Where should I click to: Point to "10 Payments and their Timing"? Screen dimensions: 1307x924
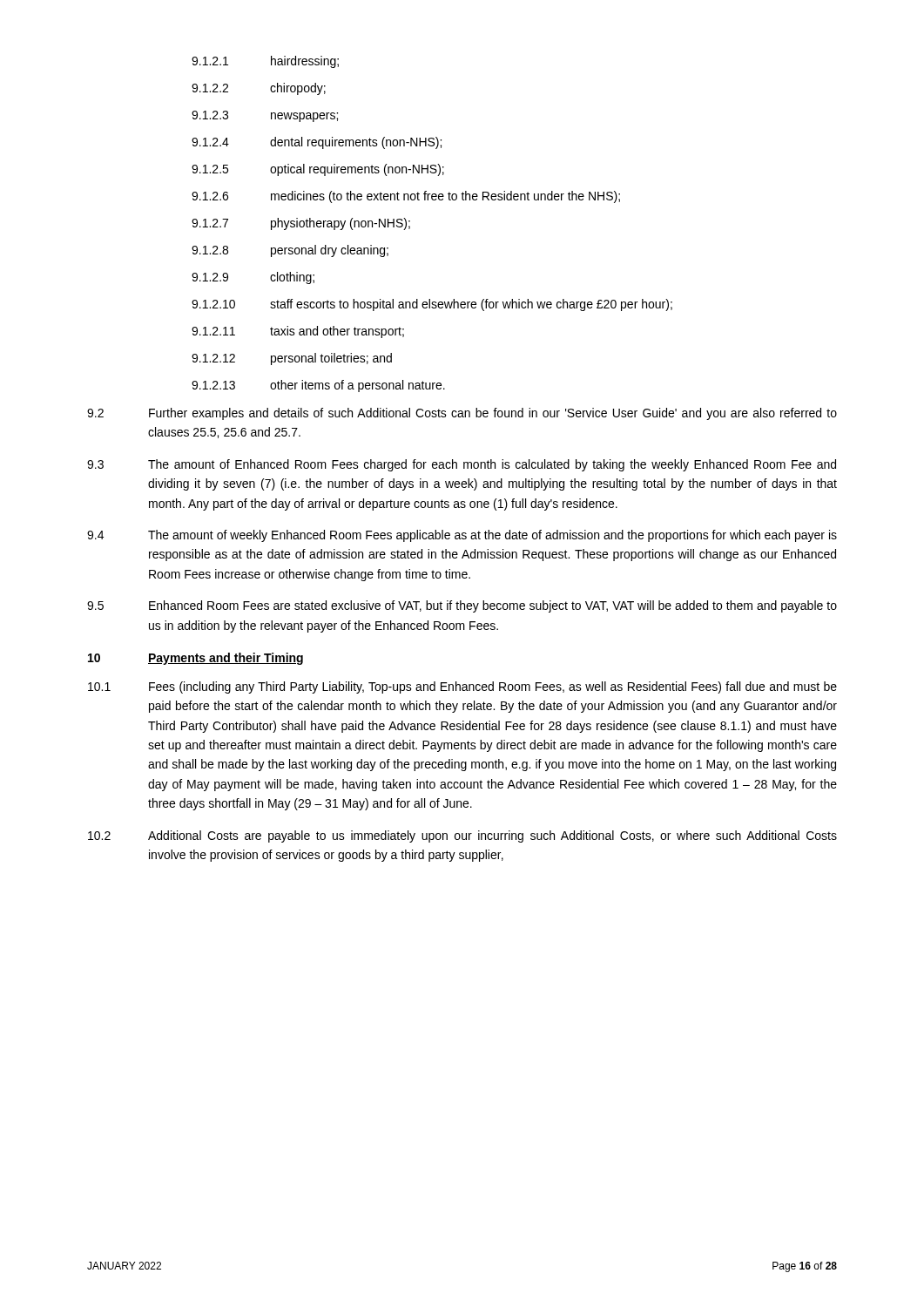tap(196, 659)
